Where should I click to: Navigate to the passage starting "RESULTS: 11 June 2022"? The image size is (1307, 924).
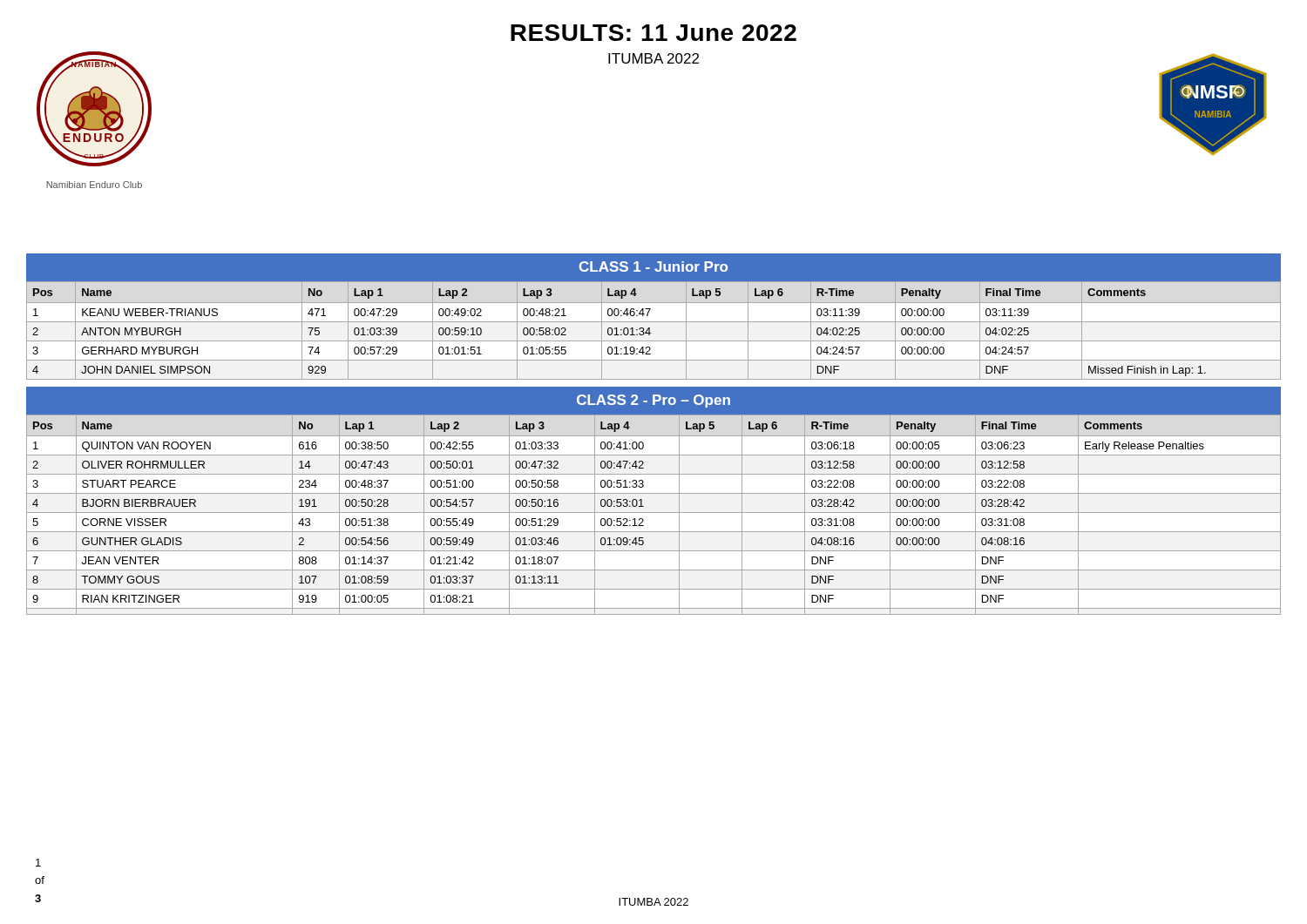click(x=654, y=33)
